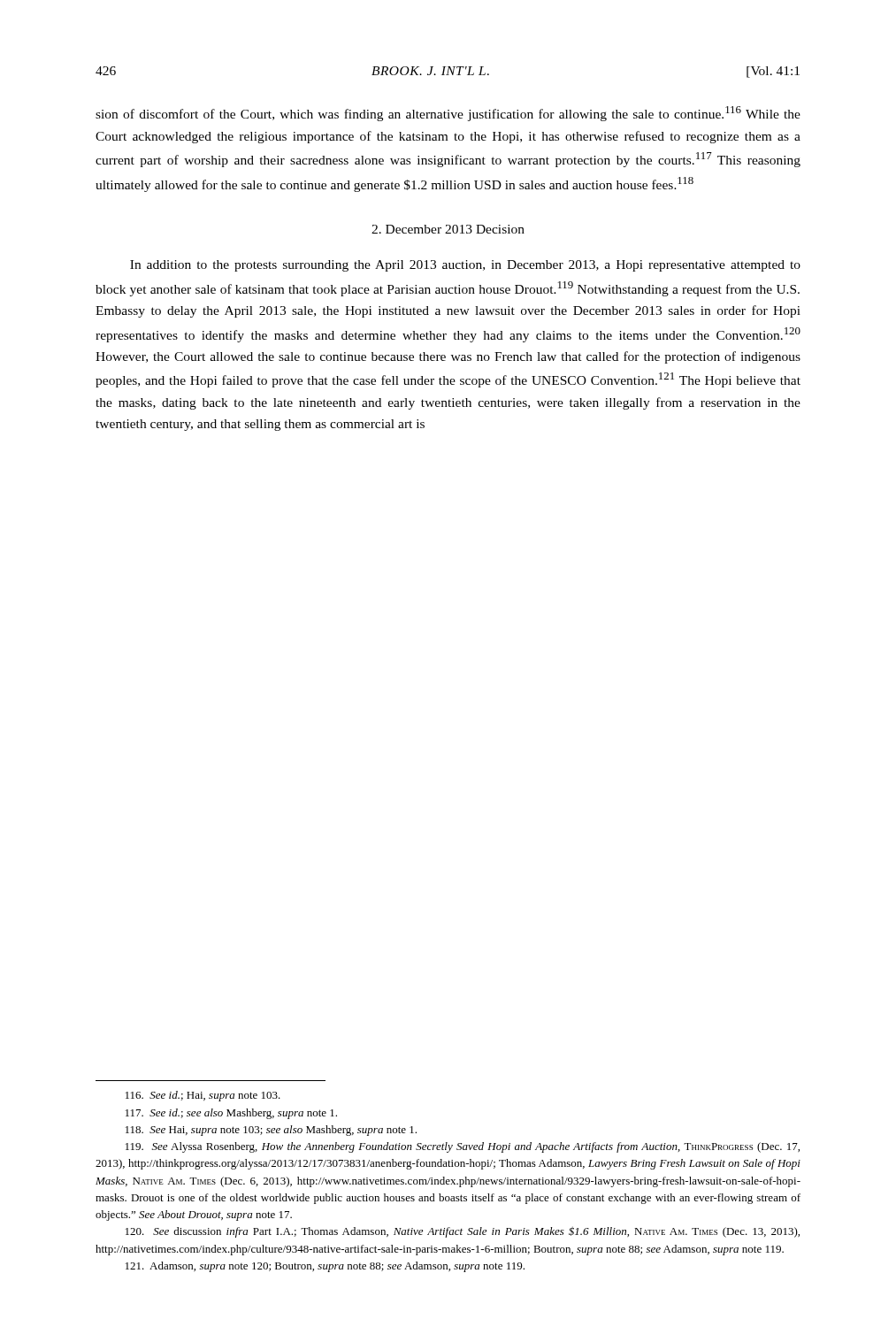Select the footnote that says "See id.; see"
The image size is (896, 1327).
pos(231,1112)
